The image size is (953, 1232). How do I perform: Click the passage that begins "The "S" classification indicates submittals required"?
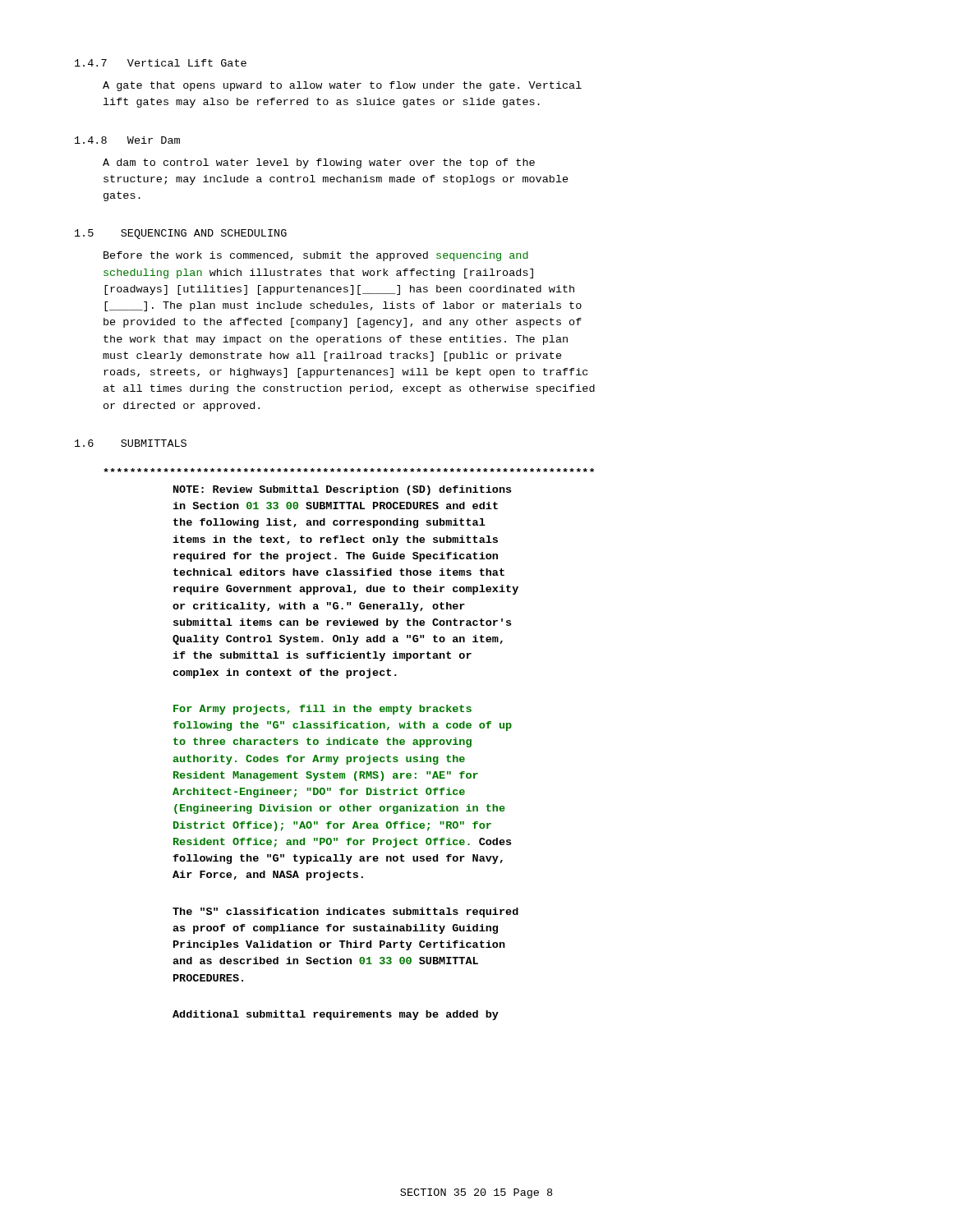click(346, 945)
